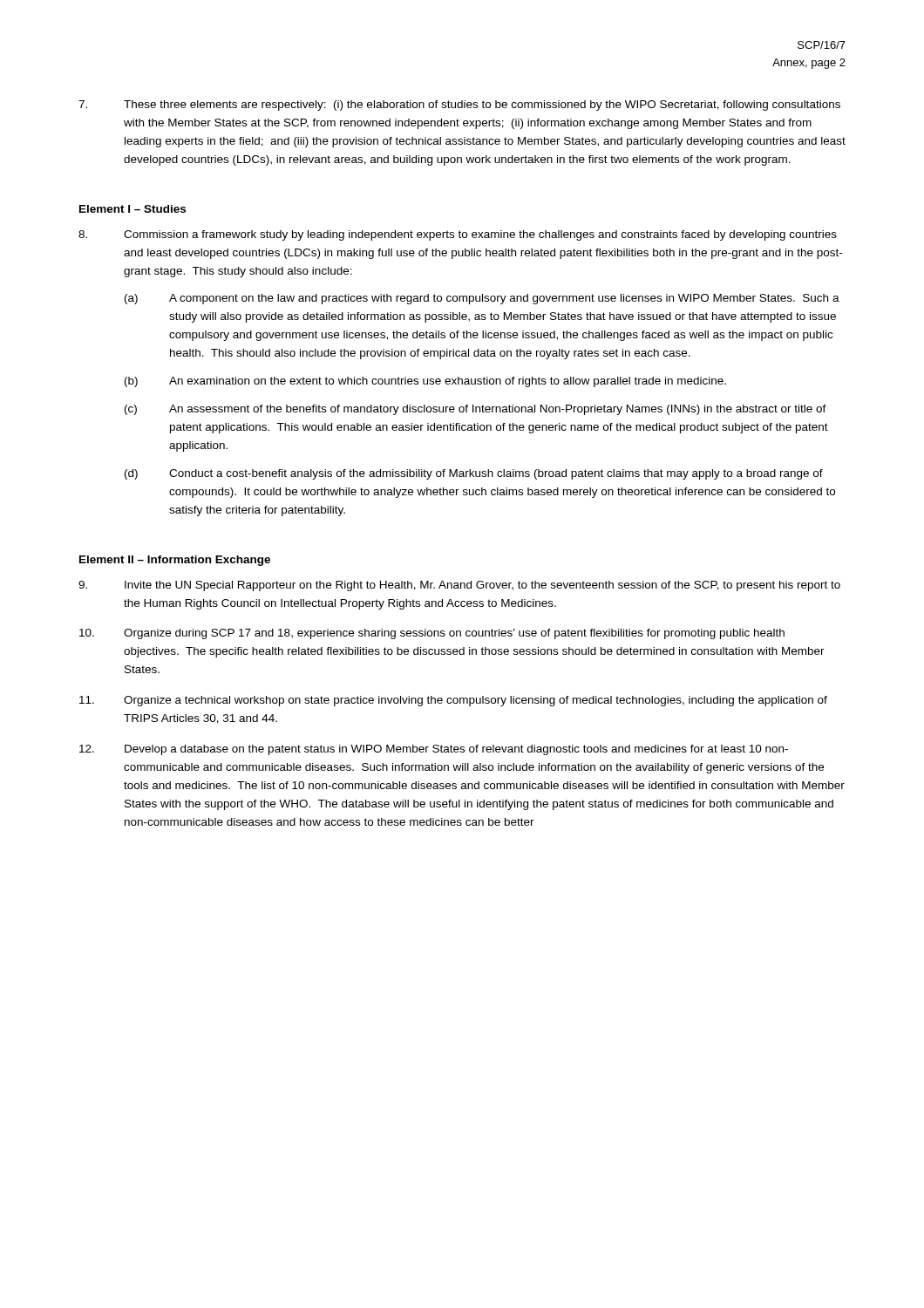Image resolution: width=924 pixels, height=1308 pixels.
Task: Select the list item containing "9. Invite the UN Special Rapporteur on"
Action: point(462,594)
